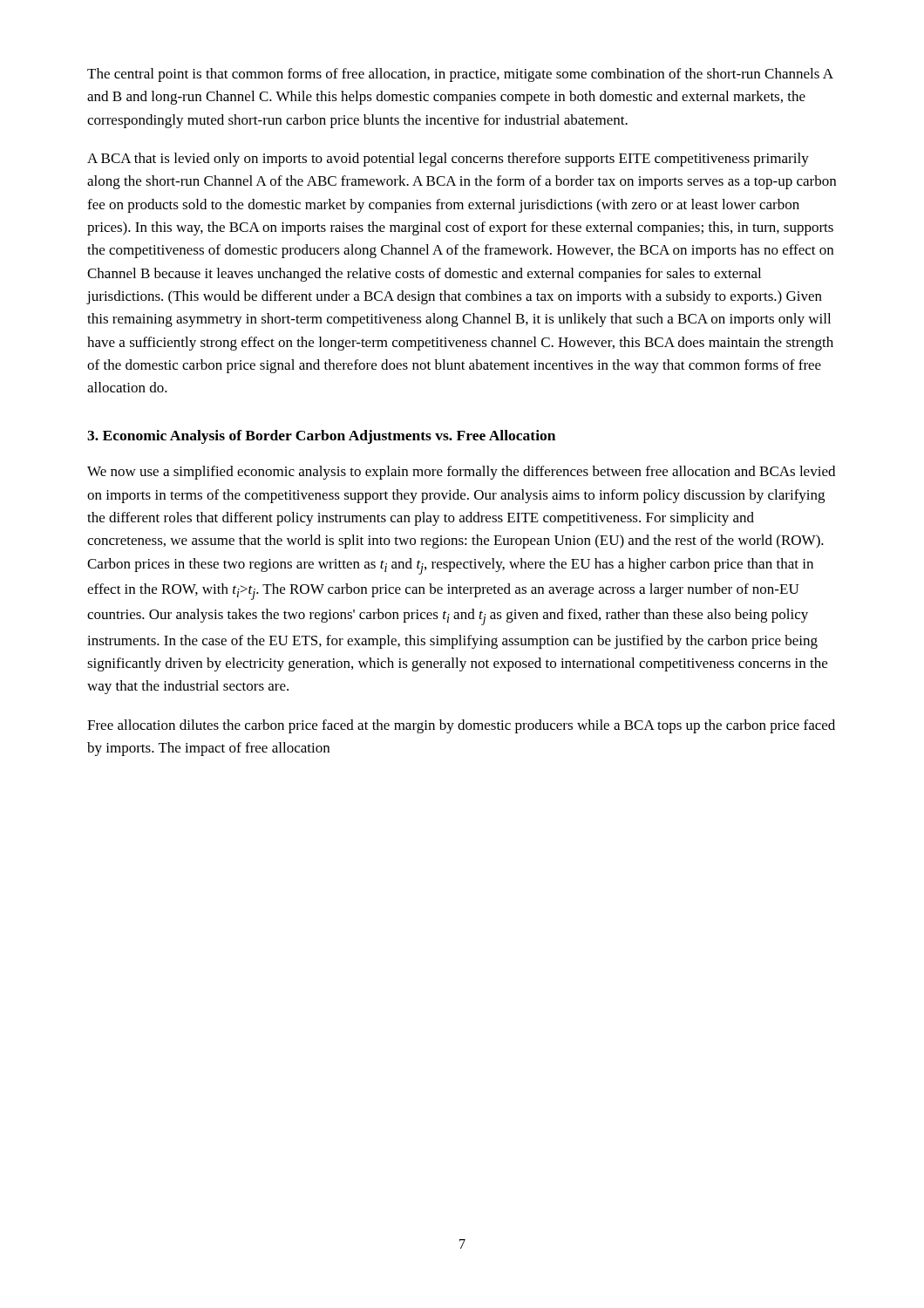Select the text block that reads "A BCA that is levied only on imports"

coord(462,273)
